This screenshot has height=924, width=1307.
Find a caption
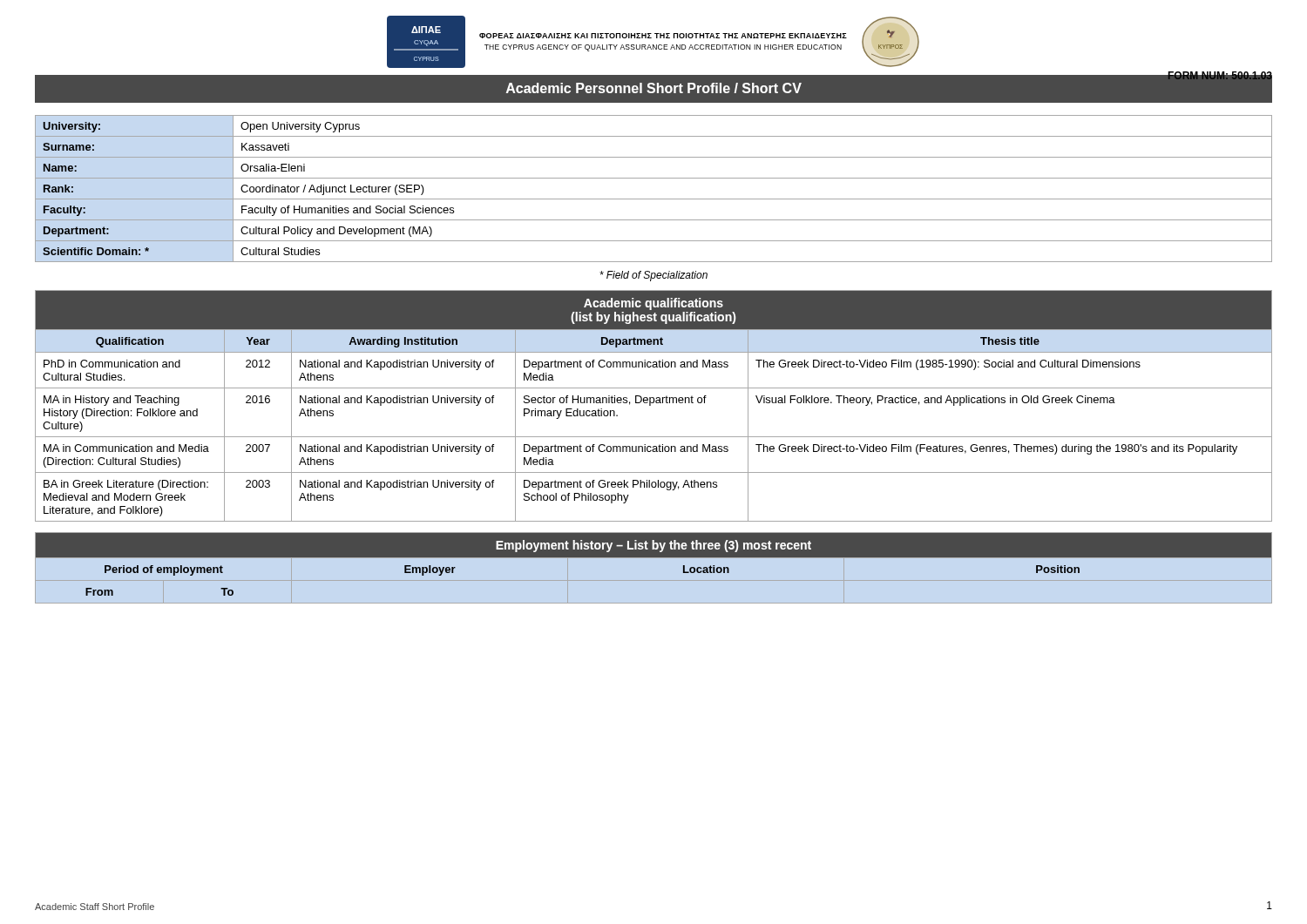654,275
